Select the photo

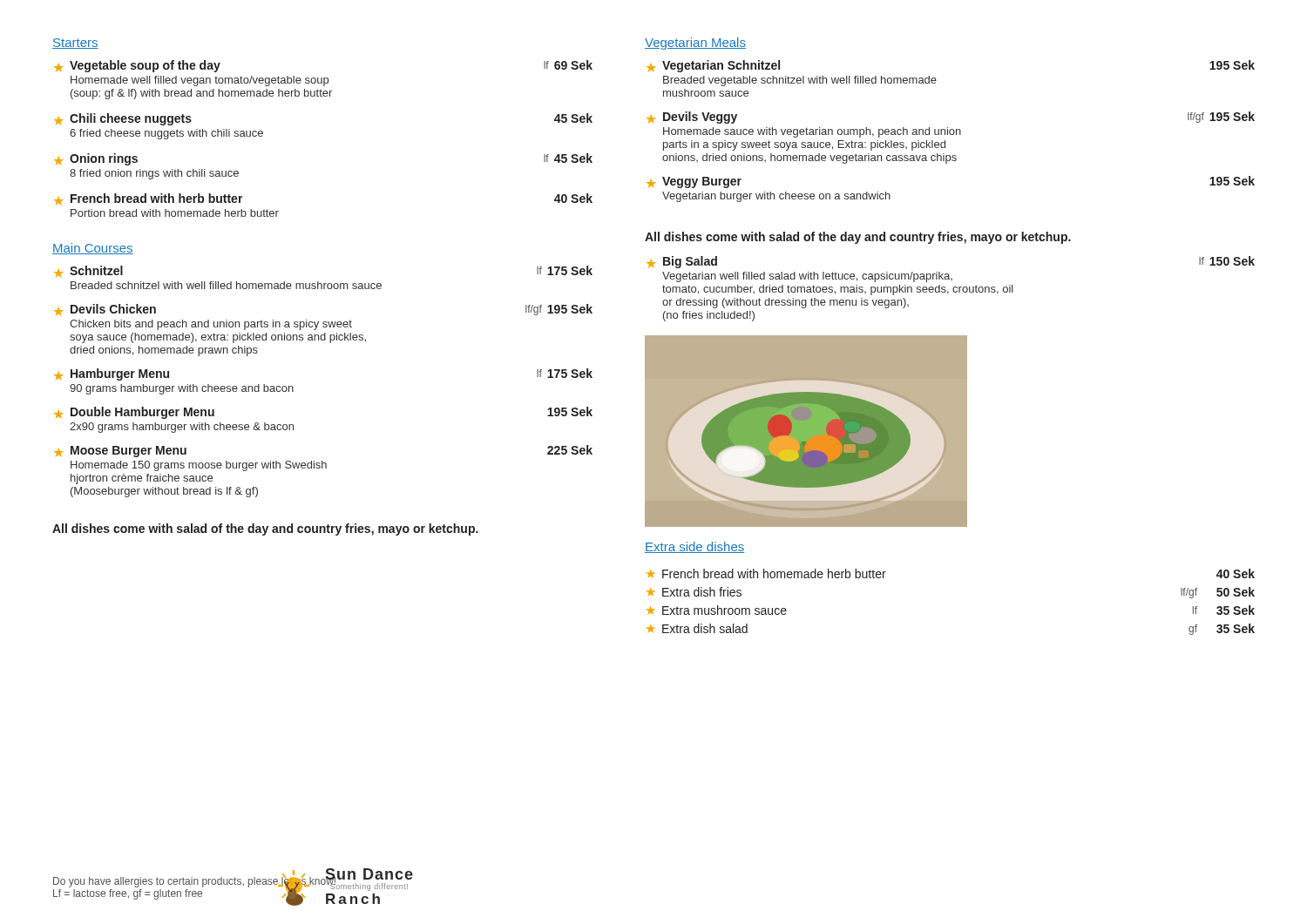[806, 431]
